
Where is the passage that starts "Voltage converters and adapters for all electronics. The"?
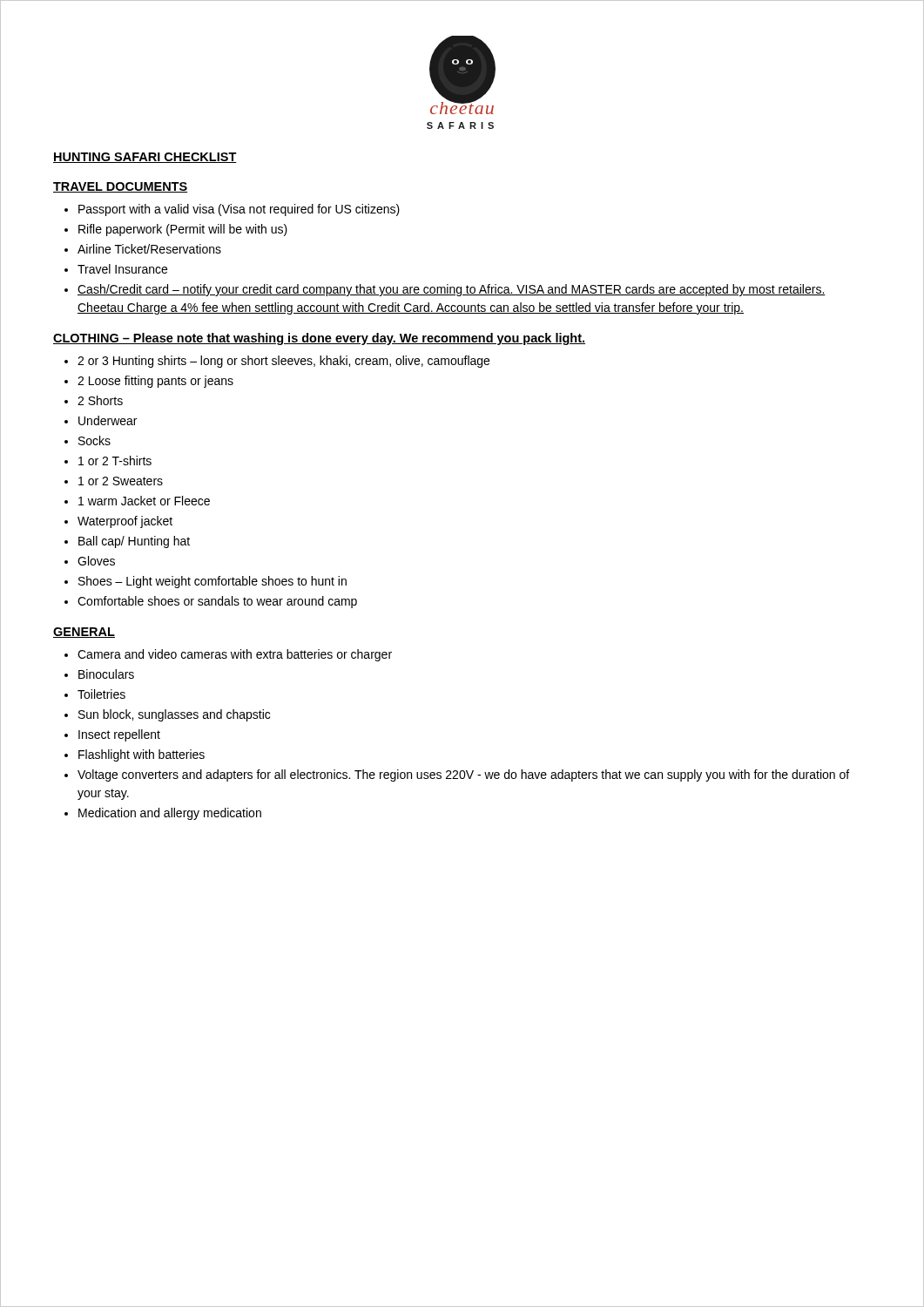[462, 784]
